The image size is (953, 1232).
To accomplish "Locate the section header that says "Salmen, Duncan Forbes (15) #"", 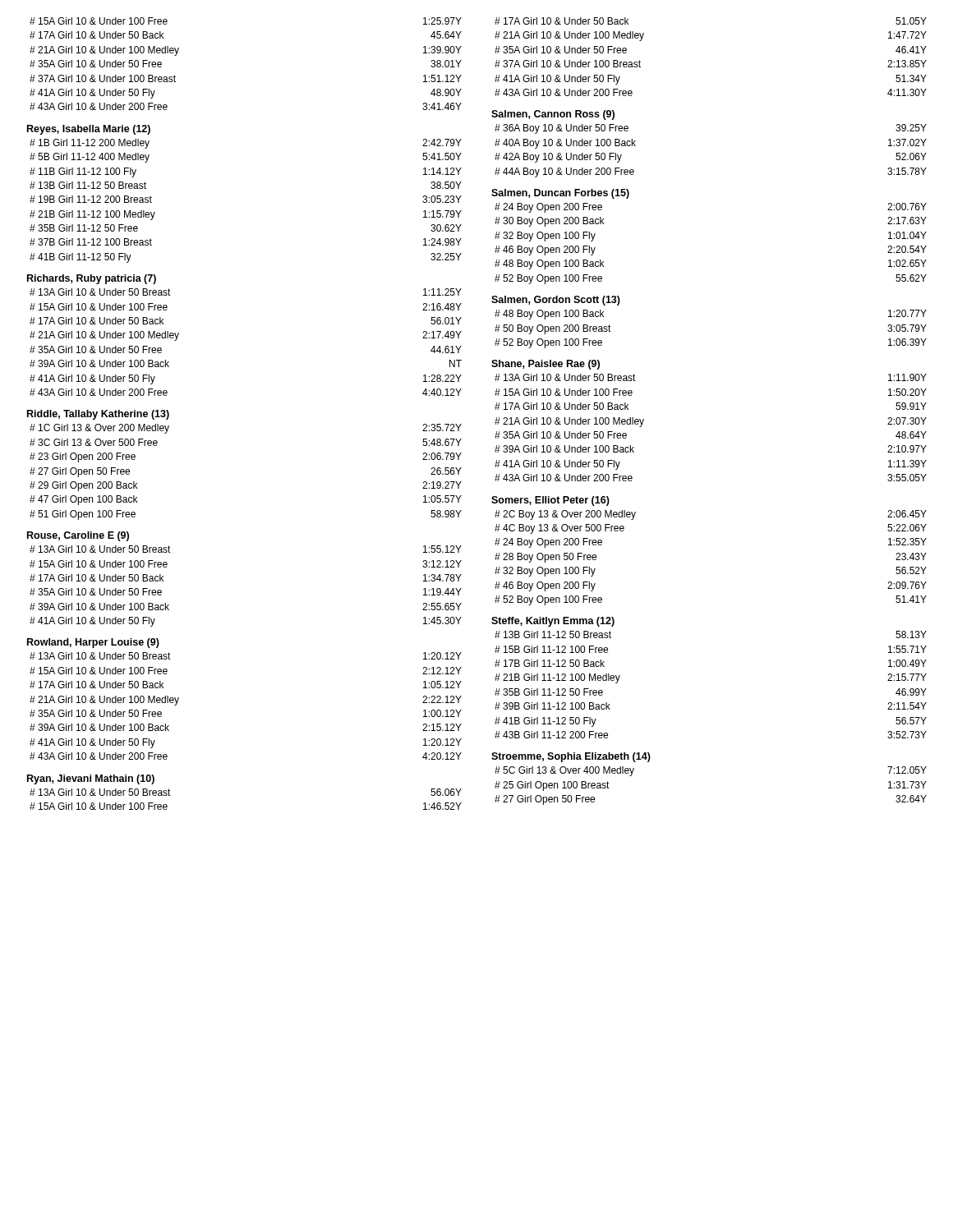I will coord(560,194).
